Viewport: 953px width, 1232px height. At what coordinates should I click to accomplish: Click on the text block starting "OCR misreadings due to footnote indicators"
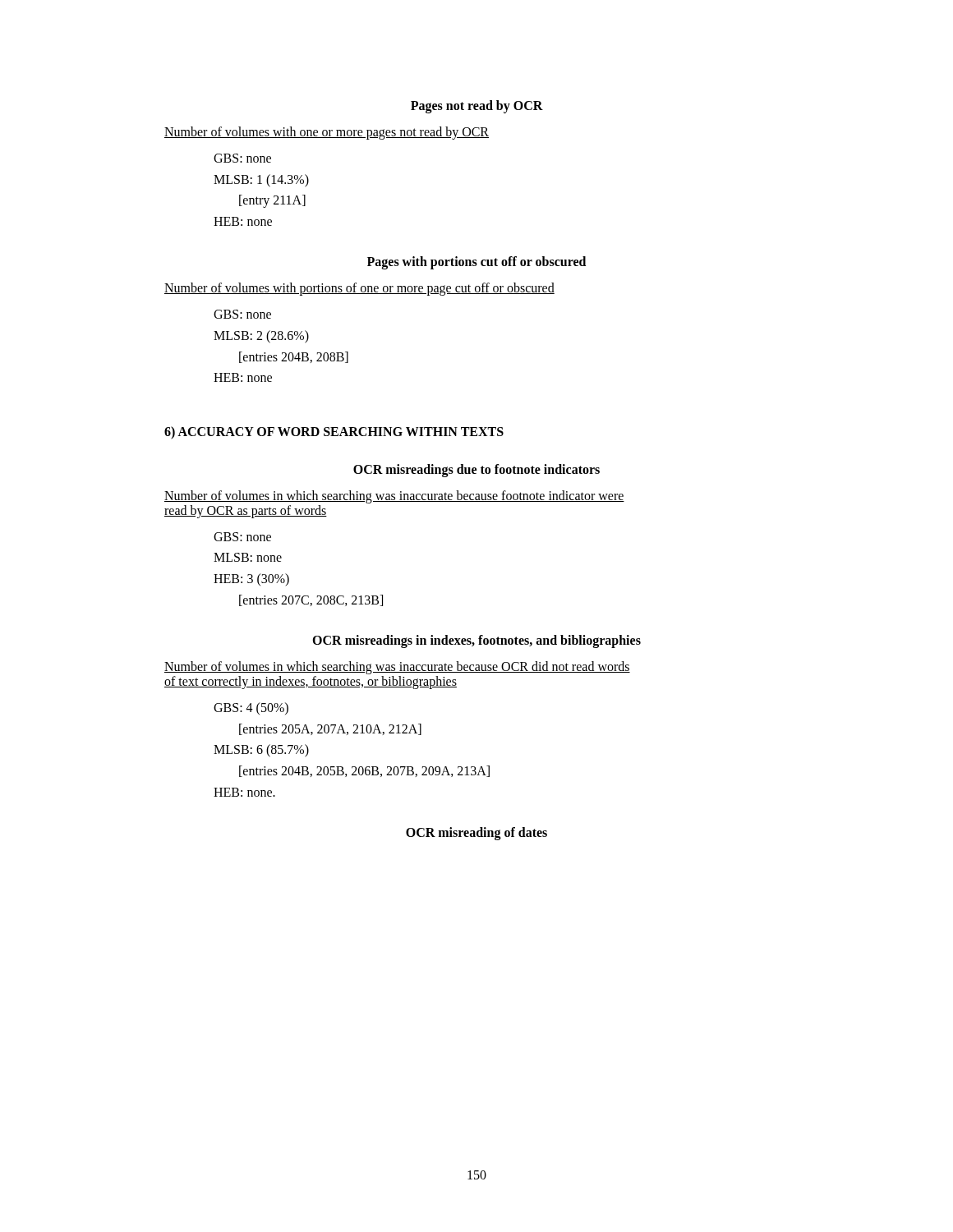click(x=476, y=469)
